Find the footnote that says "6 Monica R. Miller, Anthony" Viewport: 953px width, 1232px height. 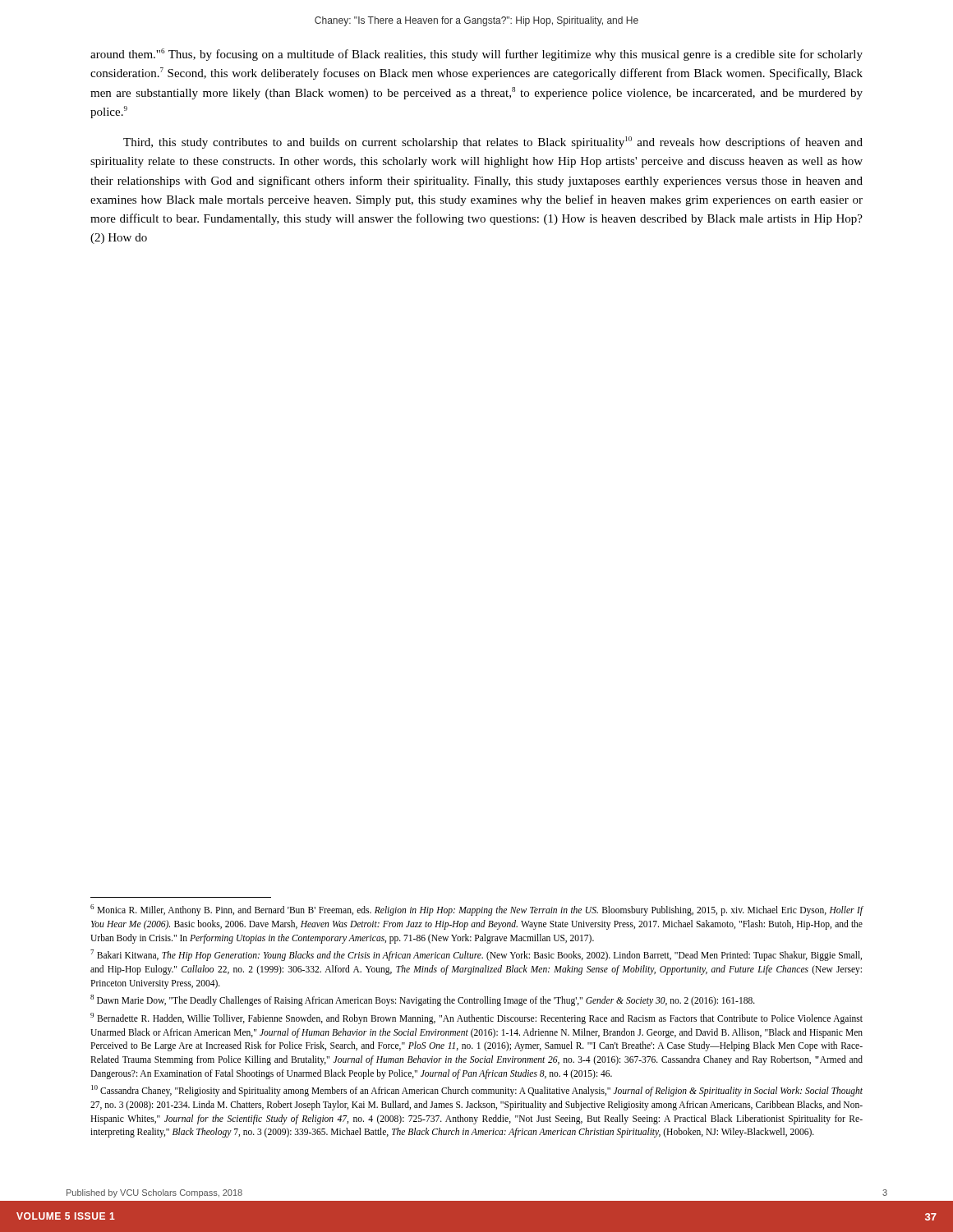point(476,923)
